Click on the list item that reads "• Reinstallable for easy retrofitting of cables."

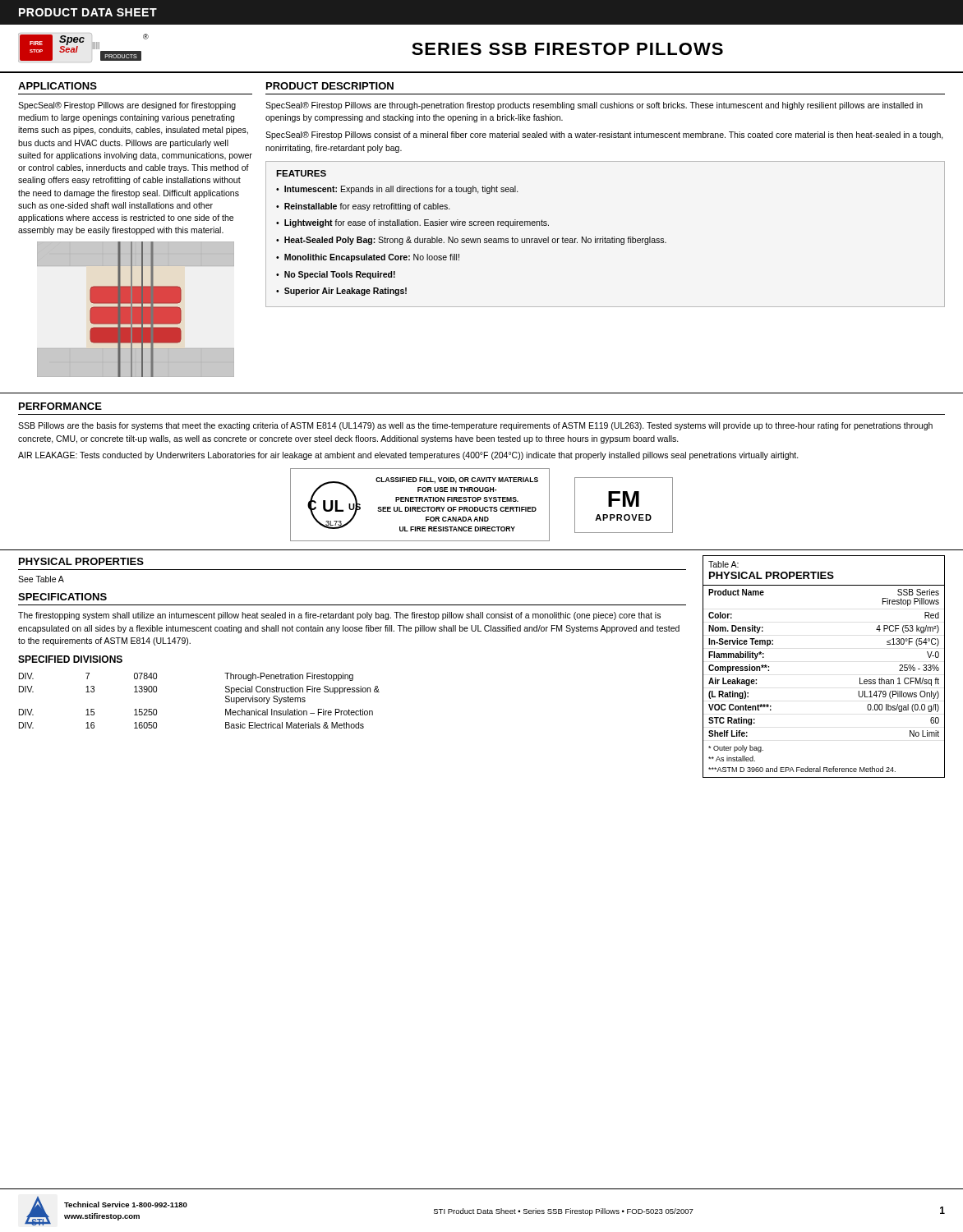tap(363, 207)
